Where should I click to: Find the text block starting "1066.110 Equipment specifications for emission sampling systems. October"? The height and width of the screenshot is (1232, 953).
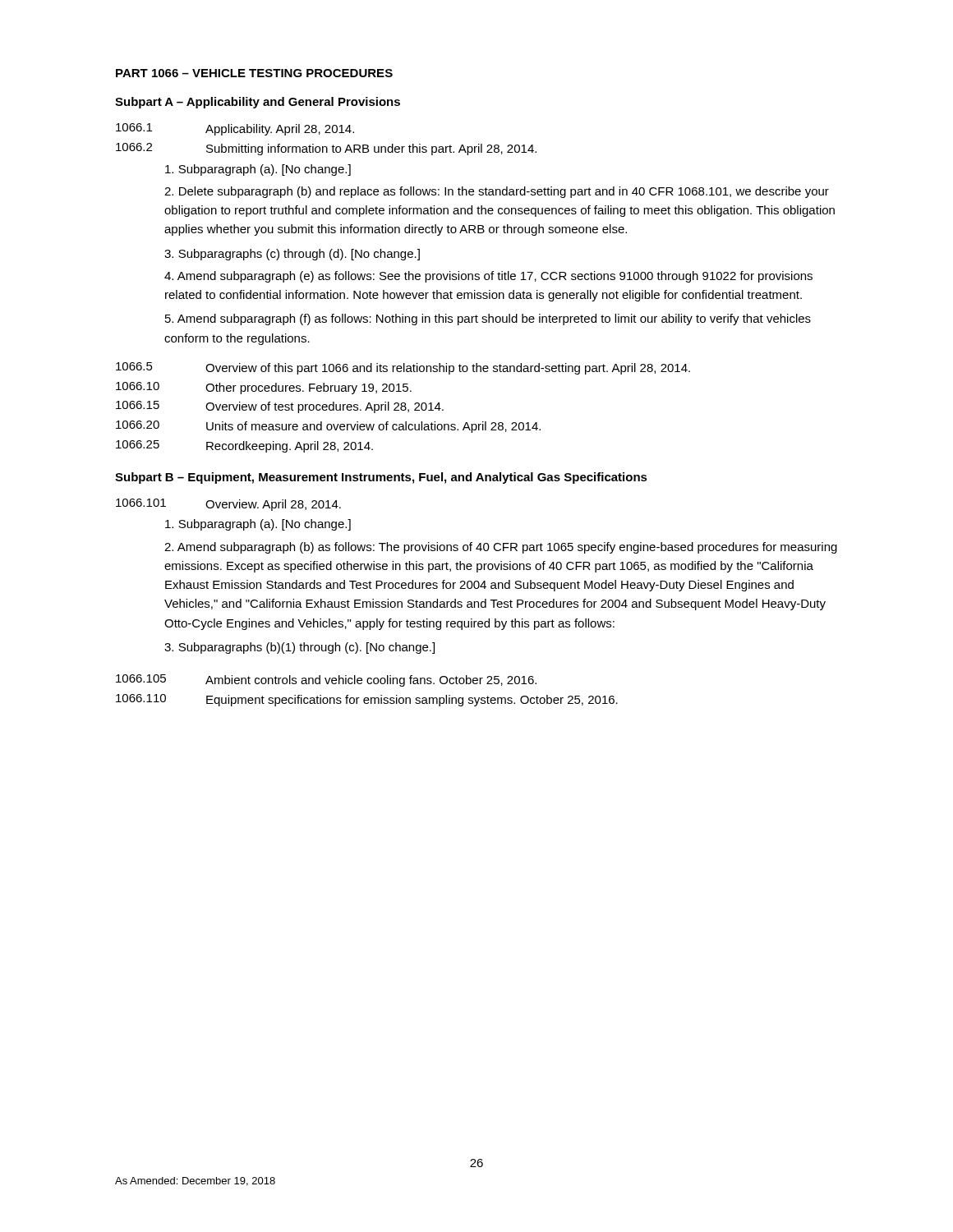tap(476, 699)
